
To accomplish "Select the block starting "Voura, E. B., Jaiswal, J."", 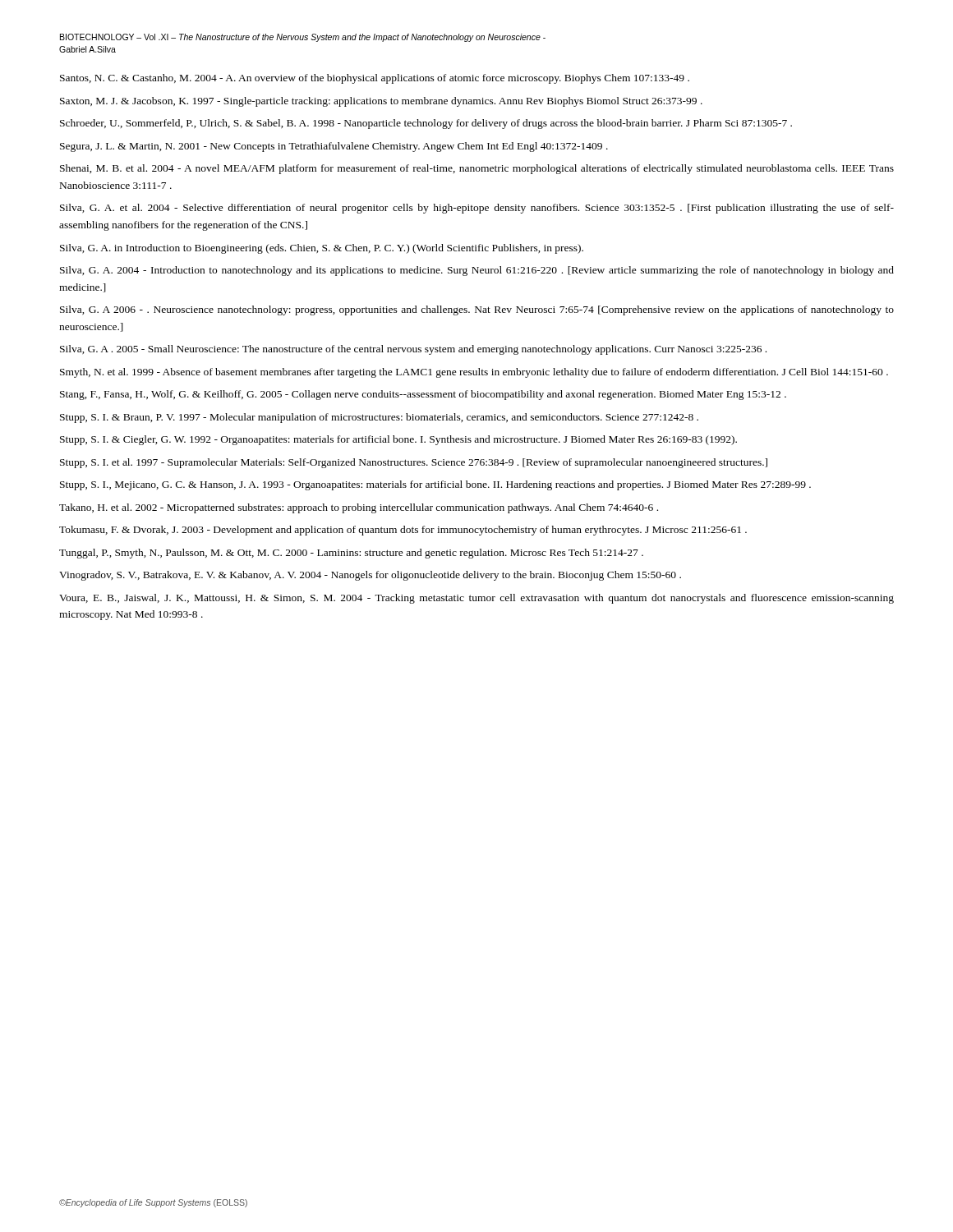I will (476, 606).
